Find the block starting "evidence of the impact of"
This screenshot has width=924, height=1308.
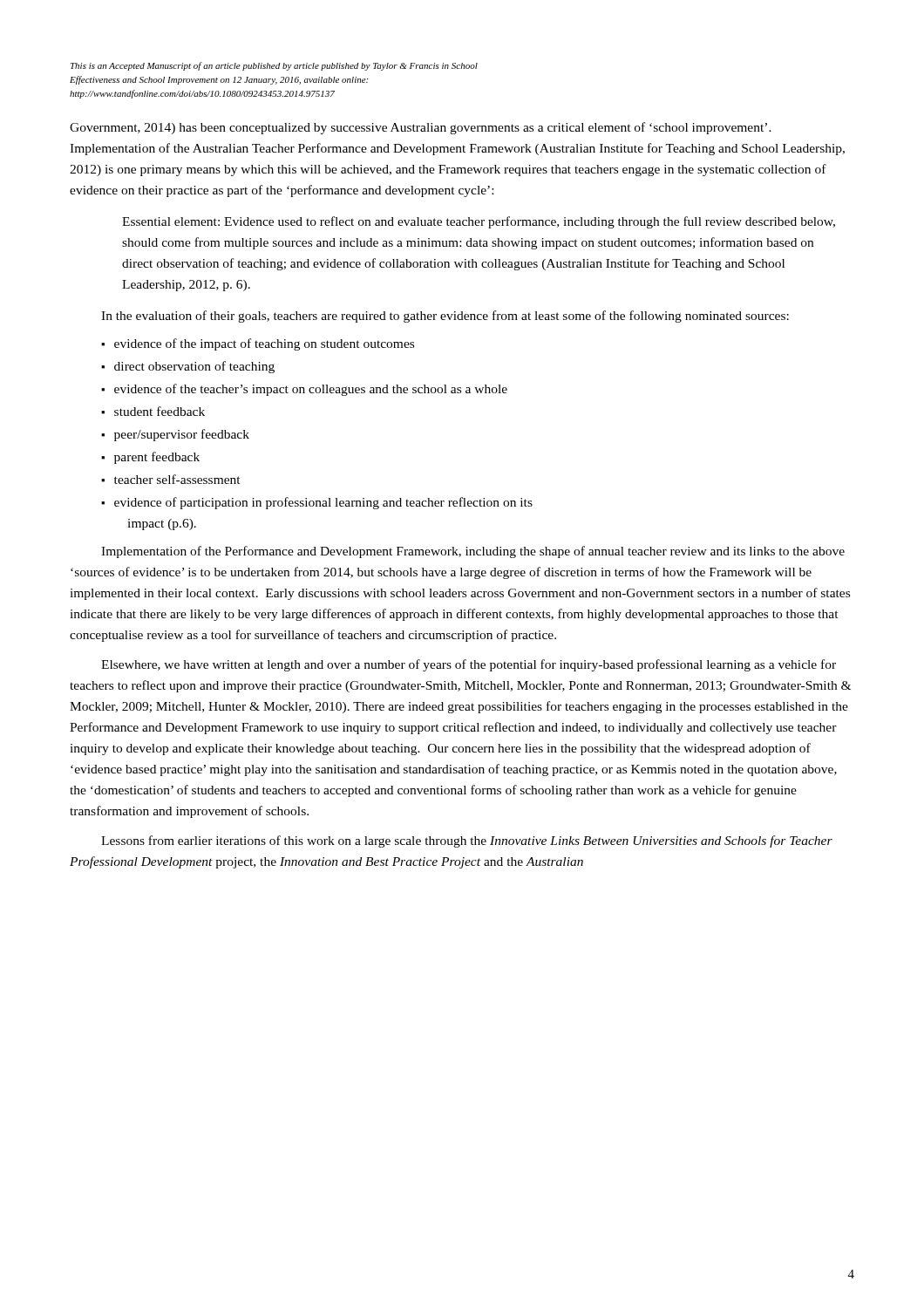click(264, 343)
